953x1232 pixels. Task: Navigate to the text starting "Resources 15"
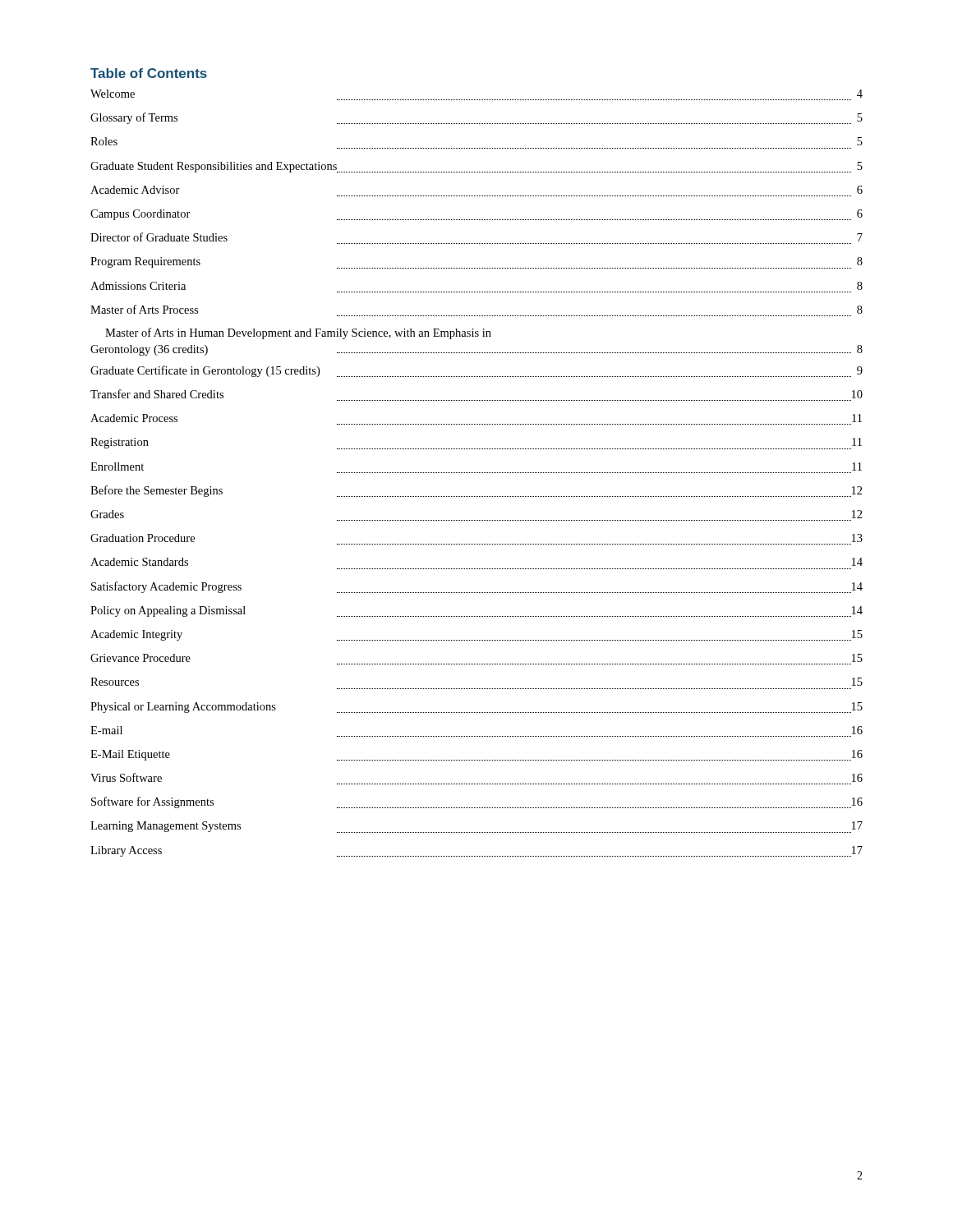tap(476, 682)
